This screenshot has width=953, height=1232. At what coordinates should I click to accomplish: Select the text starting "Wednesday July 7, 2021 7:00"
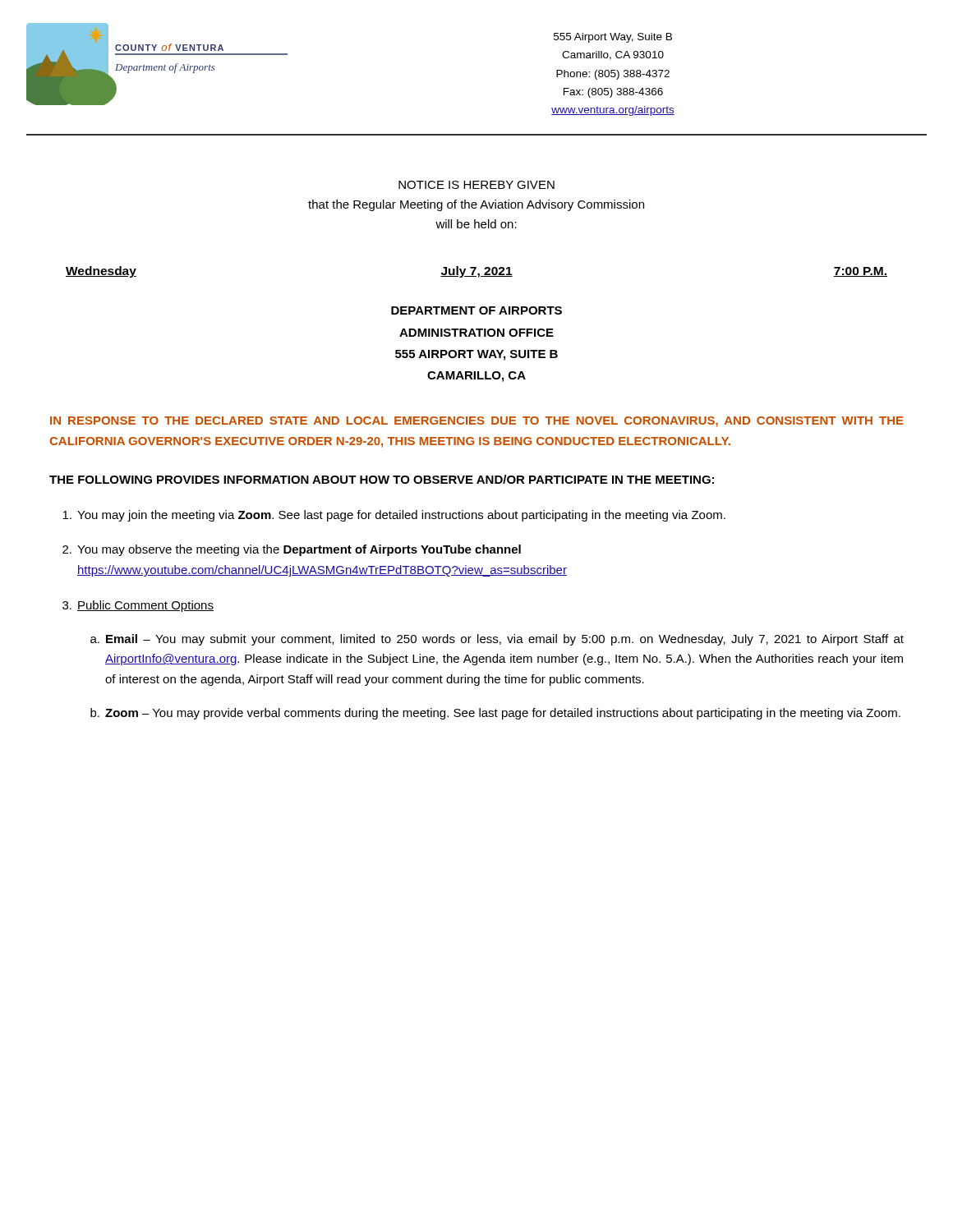tap(476, 271)
